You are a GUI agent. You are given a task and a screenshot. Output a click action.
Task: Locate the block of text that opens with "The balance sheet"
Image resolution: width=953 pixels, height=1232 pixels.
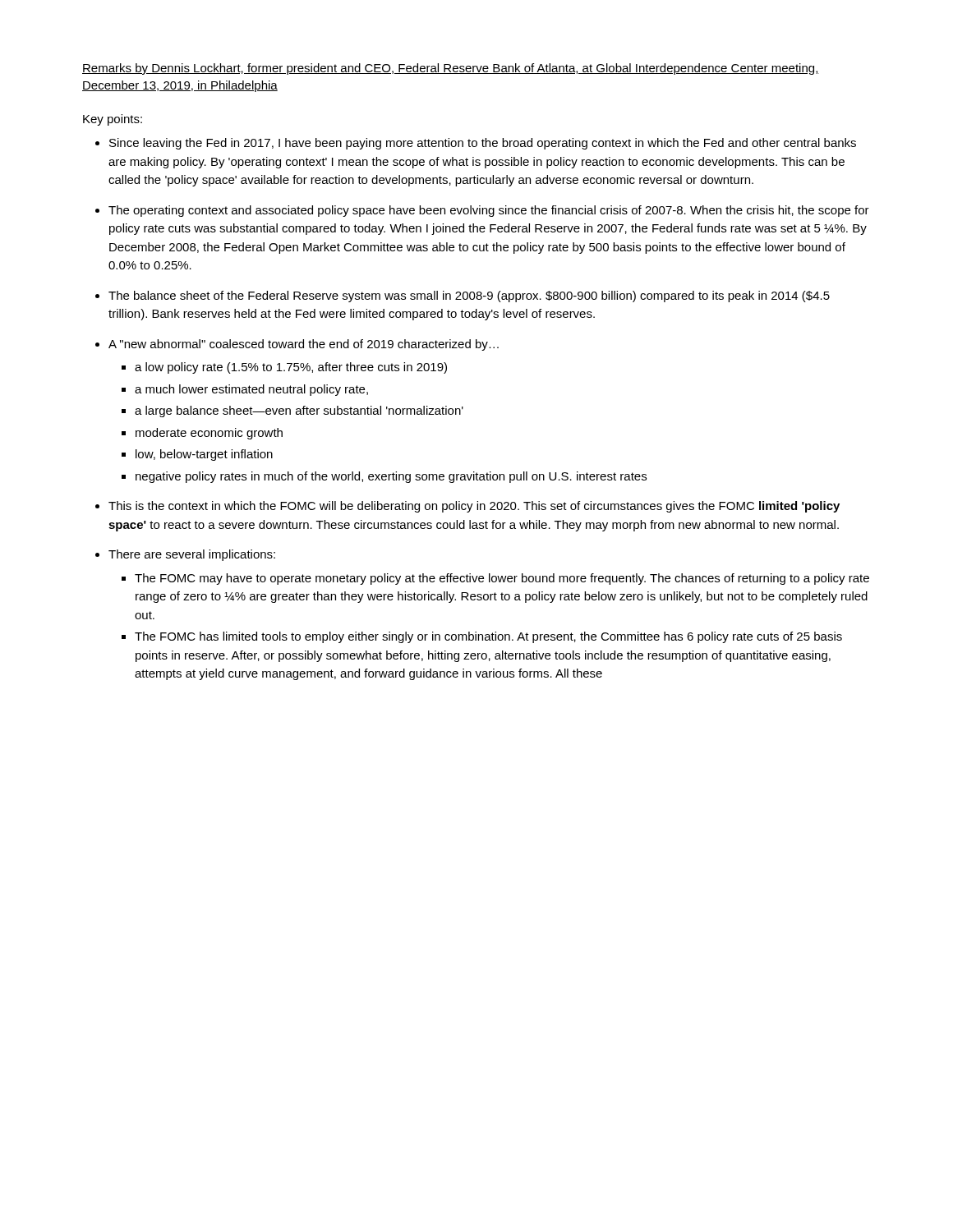(469, 304)
